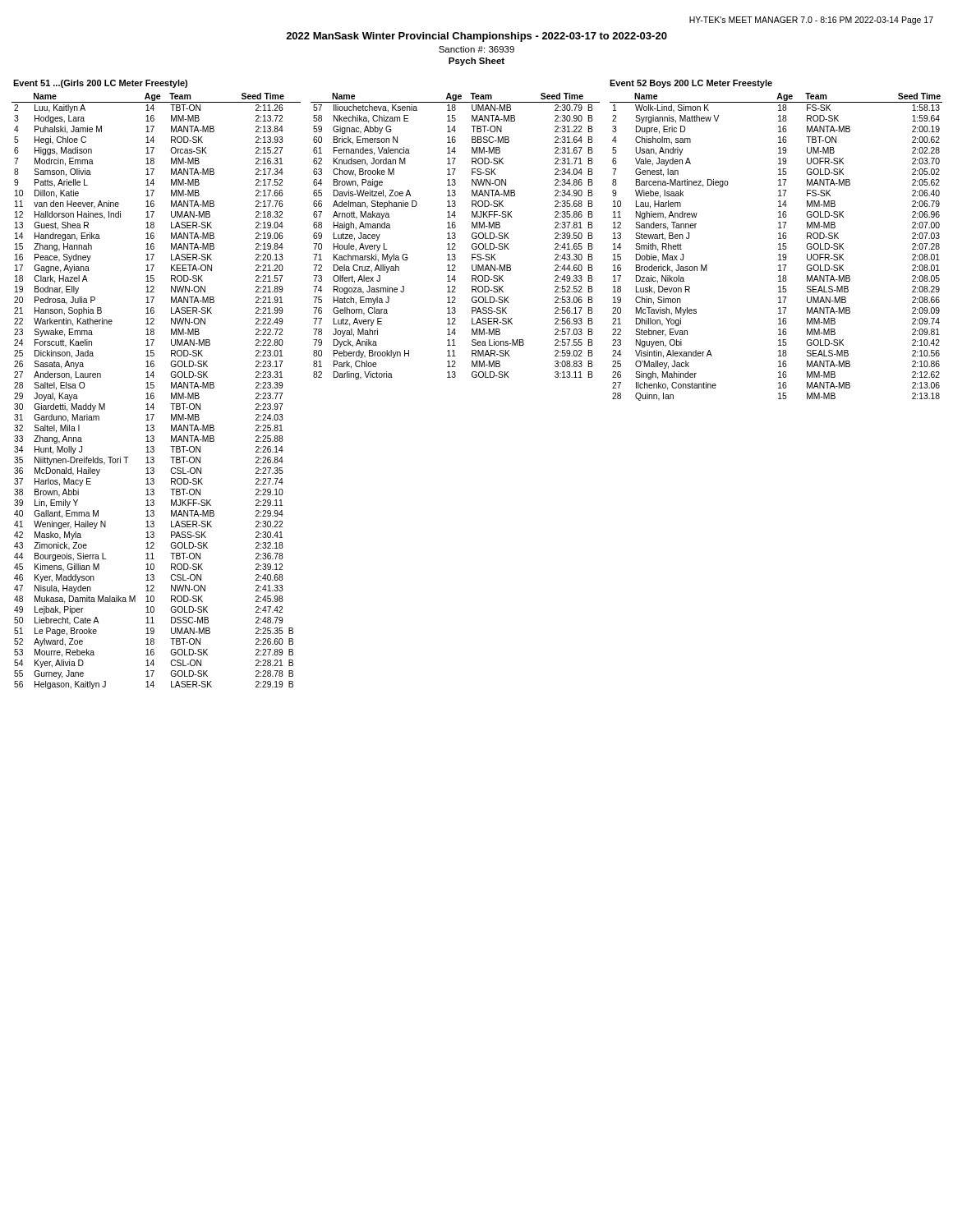Image resolution: width=953 pixels, height=1232 pixels.
Task: Click on the section header containing "Event 52 Boys 200 LC Meter"
Action: [691, 83]
